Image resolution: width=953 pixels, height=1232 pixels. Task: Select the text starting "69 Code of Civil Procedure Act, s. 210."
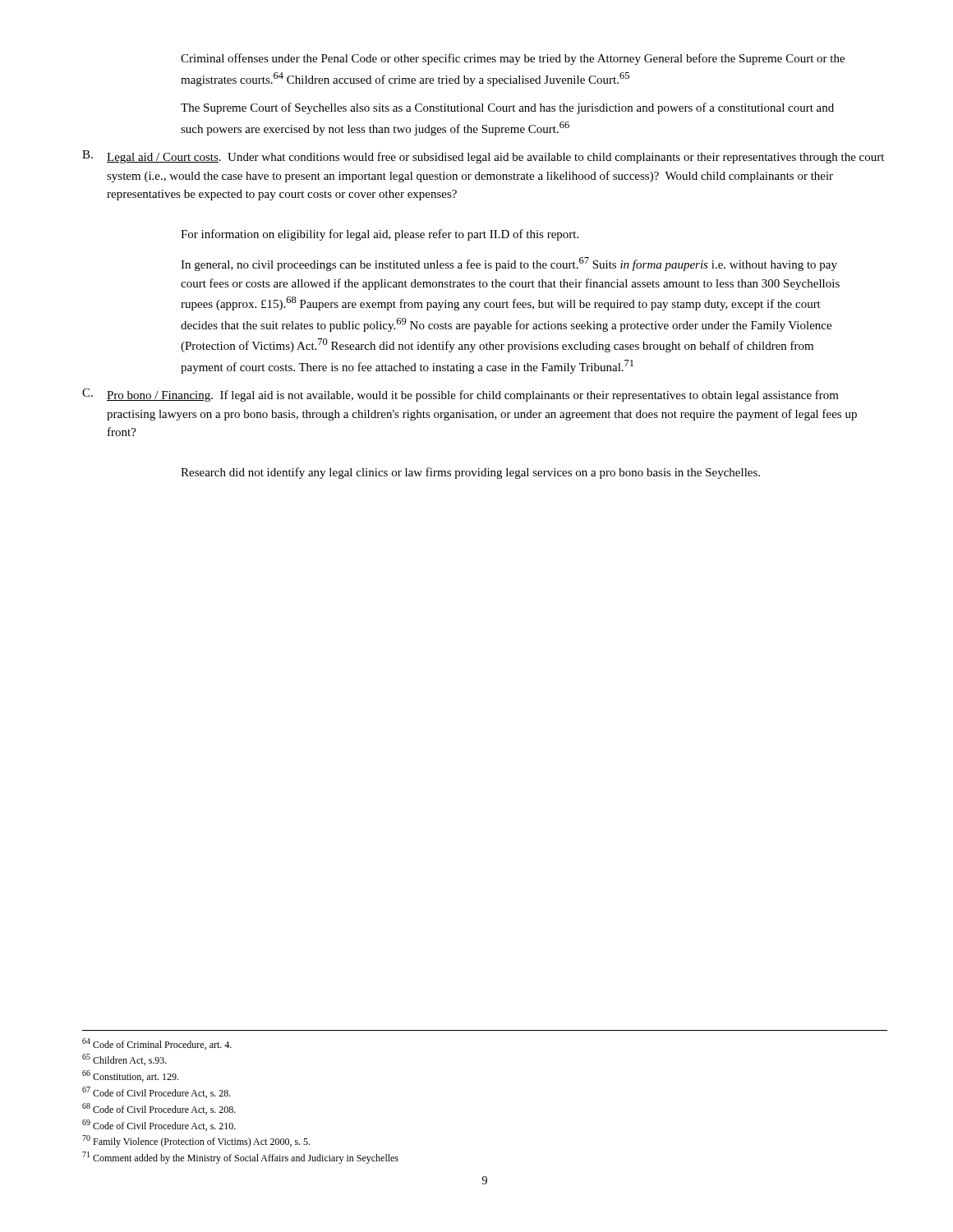[x=159, y=1125]
